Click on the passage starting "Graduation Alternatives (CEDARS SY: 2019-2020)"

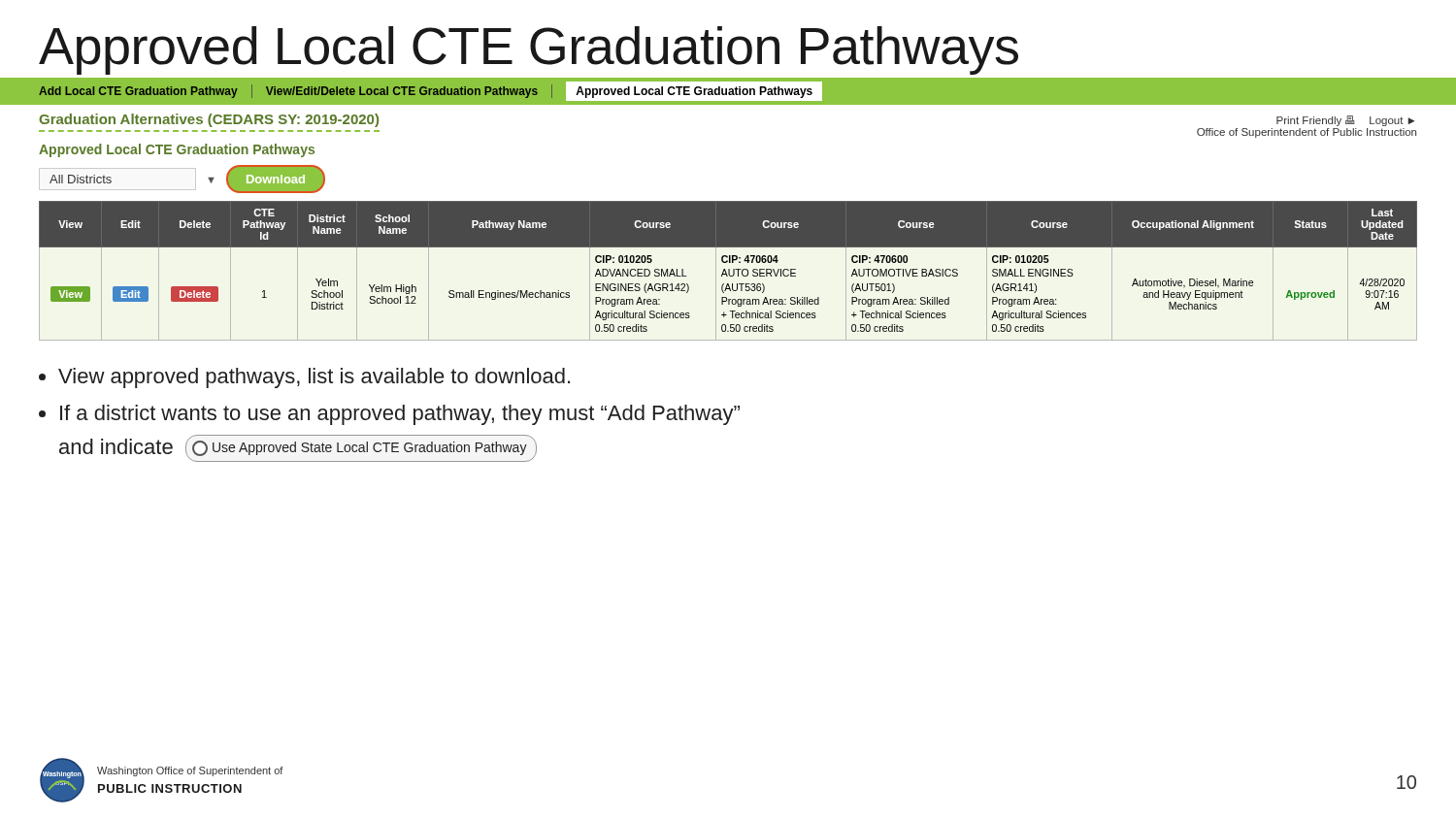[x=209, y=122]
